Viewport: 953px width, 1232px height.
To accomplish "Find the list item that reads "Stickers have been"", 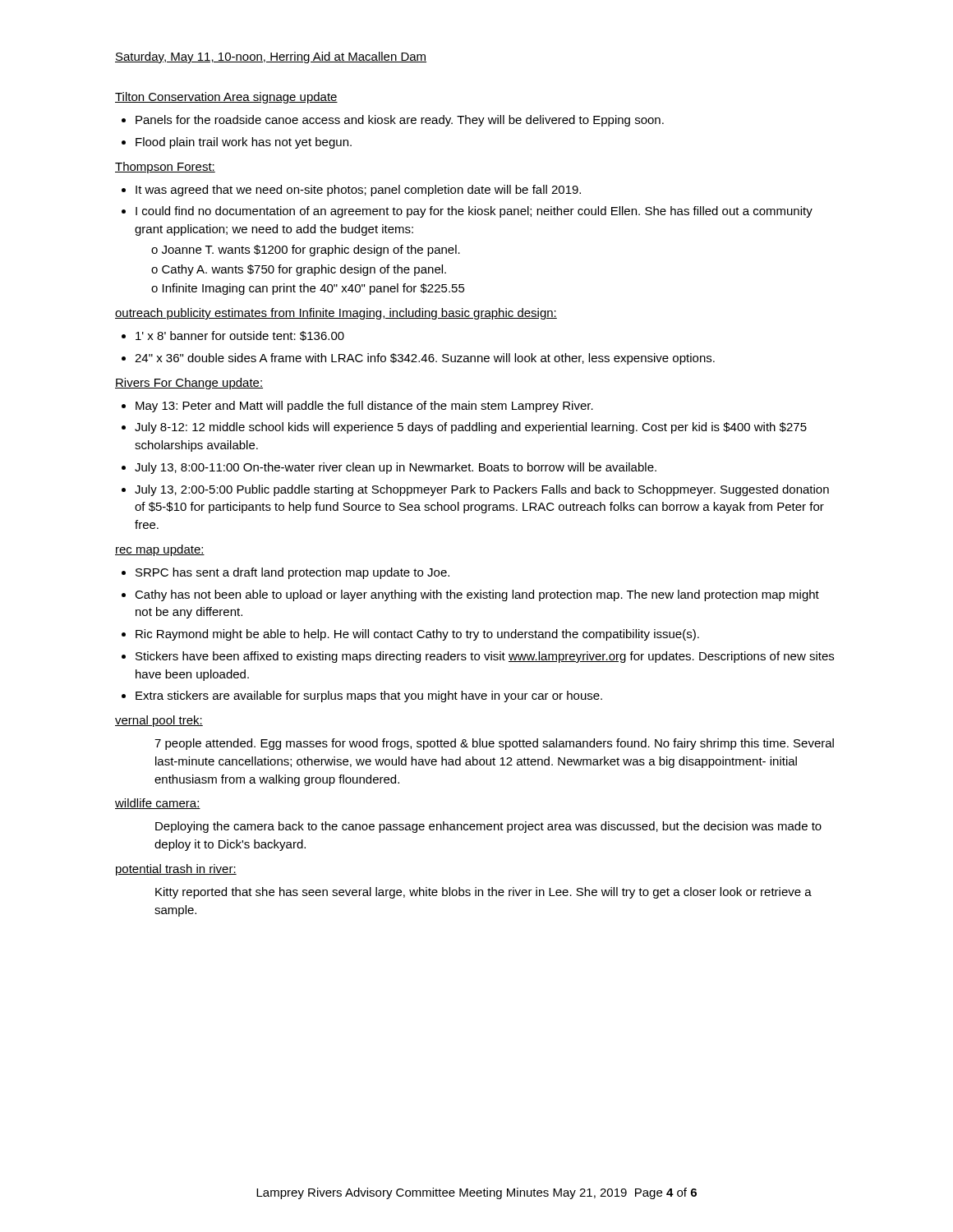I will (x=485, y=665).
